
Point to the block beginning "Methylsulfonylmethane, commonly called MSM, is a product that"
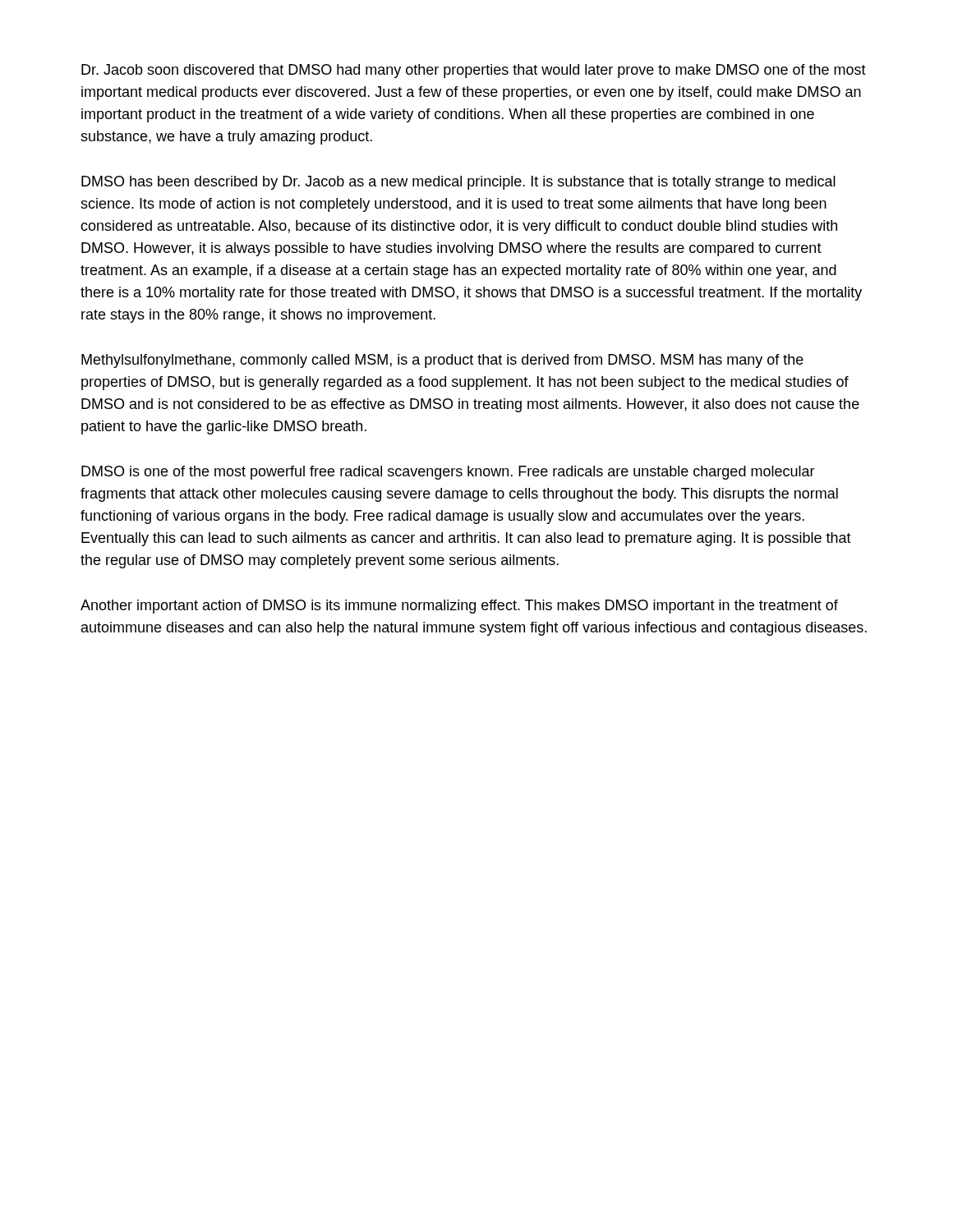pyautogui.click(x=470, y=393)
